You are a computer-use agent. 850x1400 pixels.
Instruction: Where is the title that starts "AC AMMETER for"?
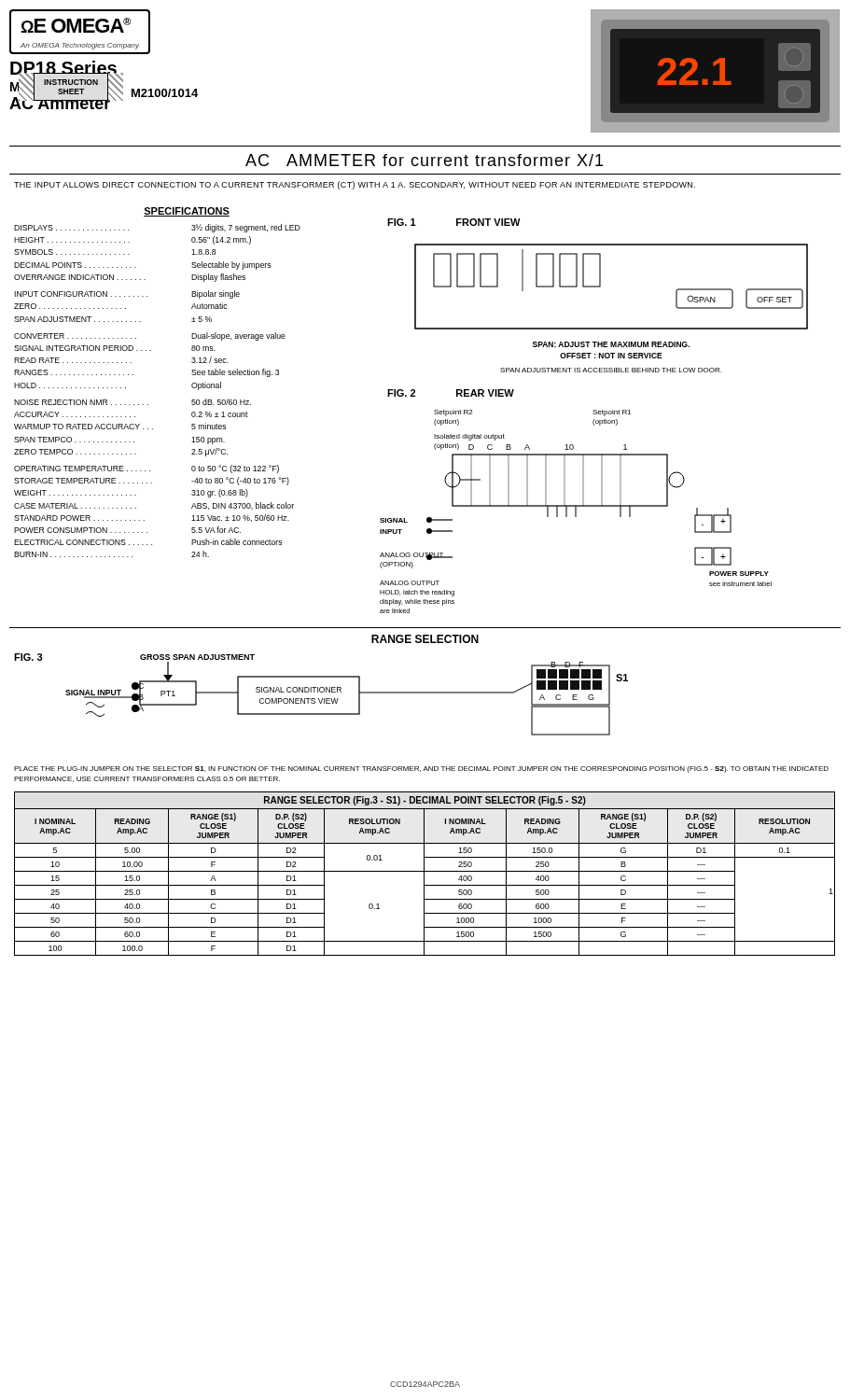425,161
